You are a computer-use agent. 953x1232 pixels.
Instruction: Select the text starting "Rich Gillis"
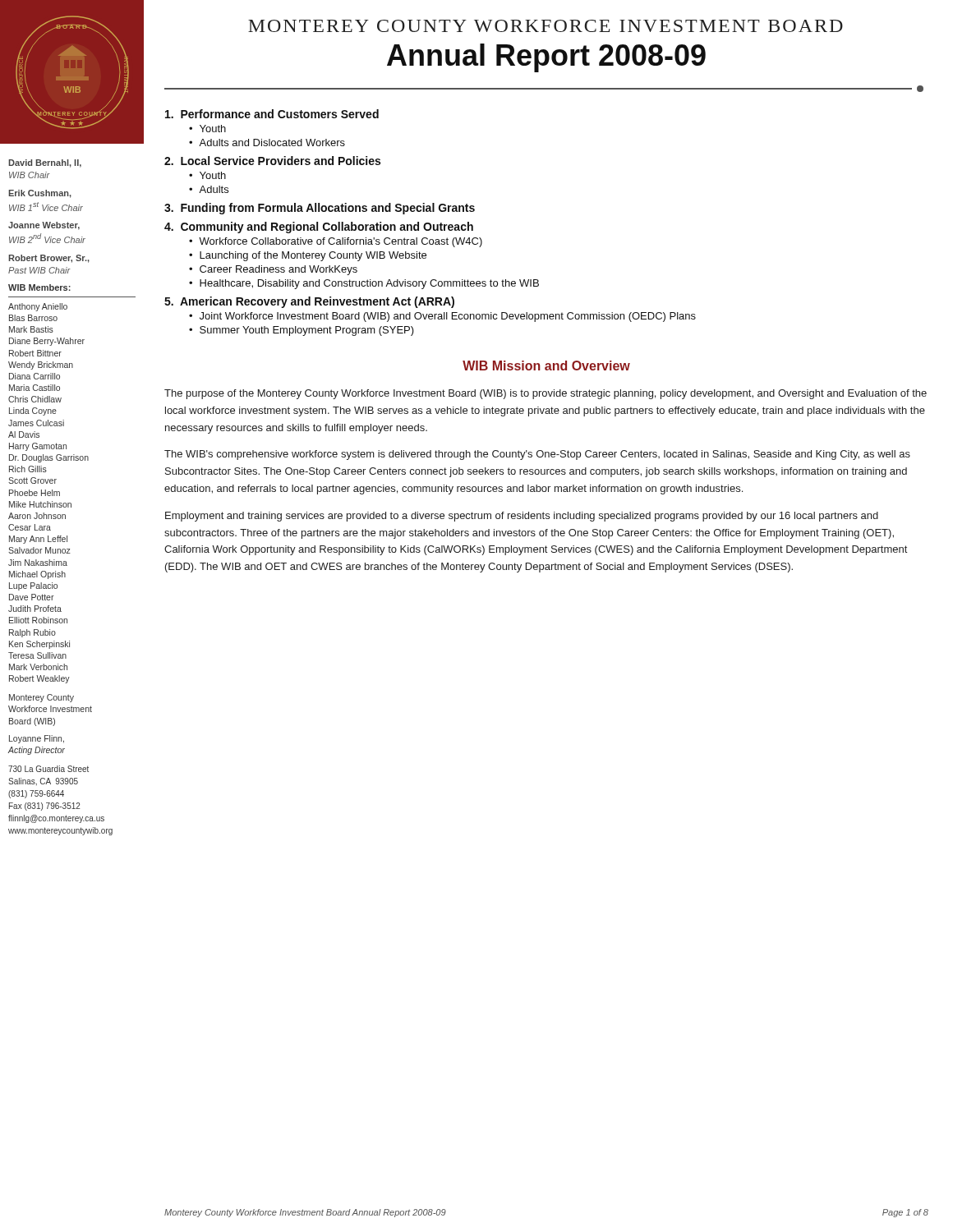click(27, 469)
